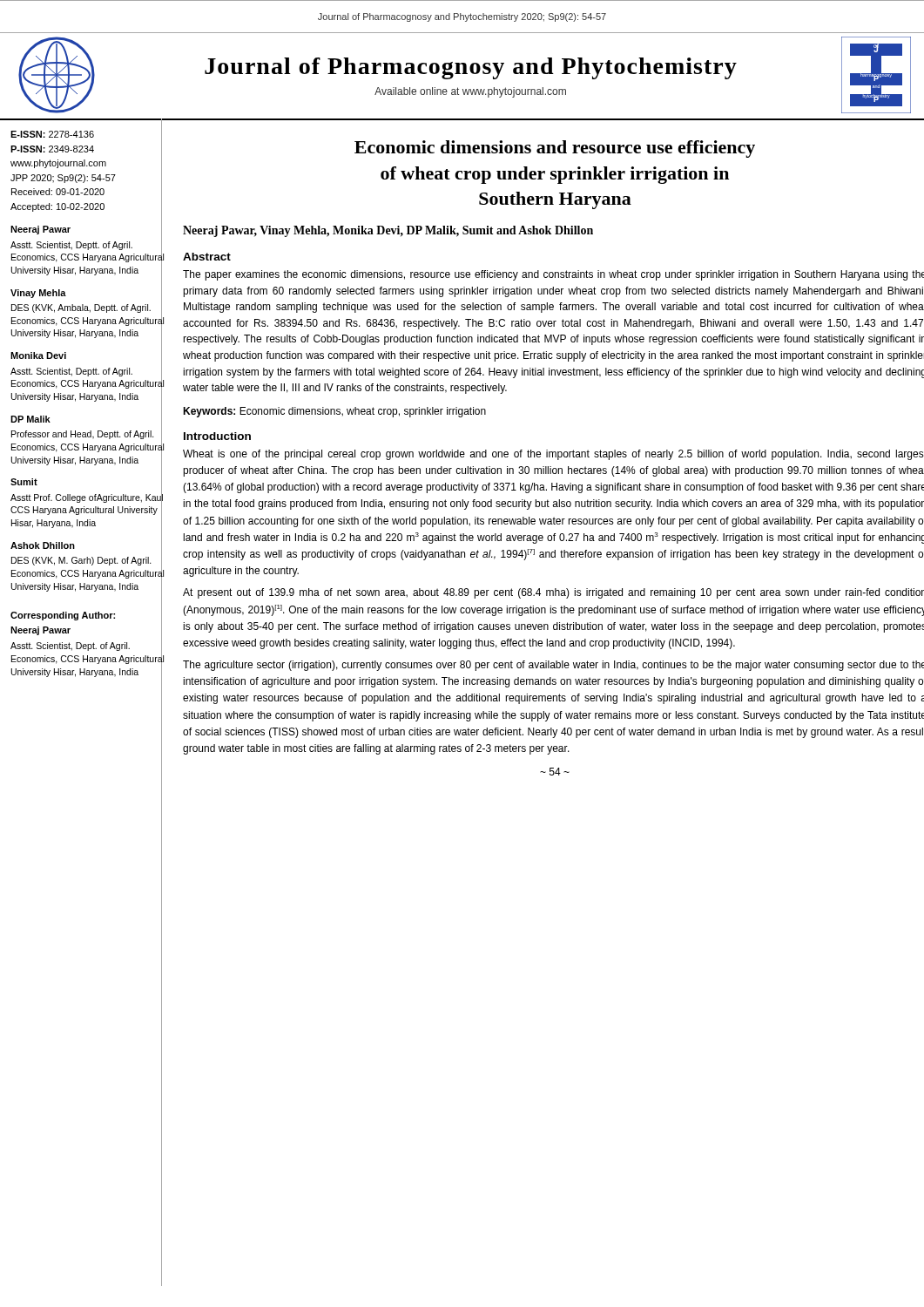Find the block on this page that starts "Keywords: Economic dimensions,"
The width and height of the screenshot is (924, 1307).
pos(334,411)
